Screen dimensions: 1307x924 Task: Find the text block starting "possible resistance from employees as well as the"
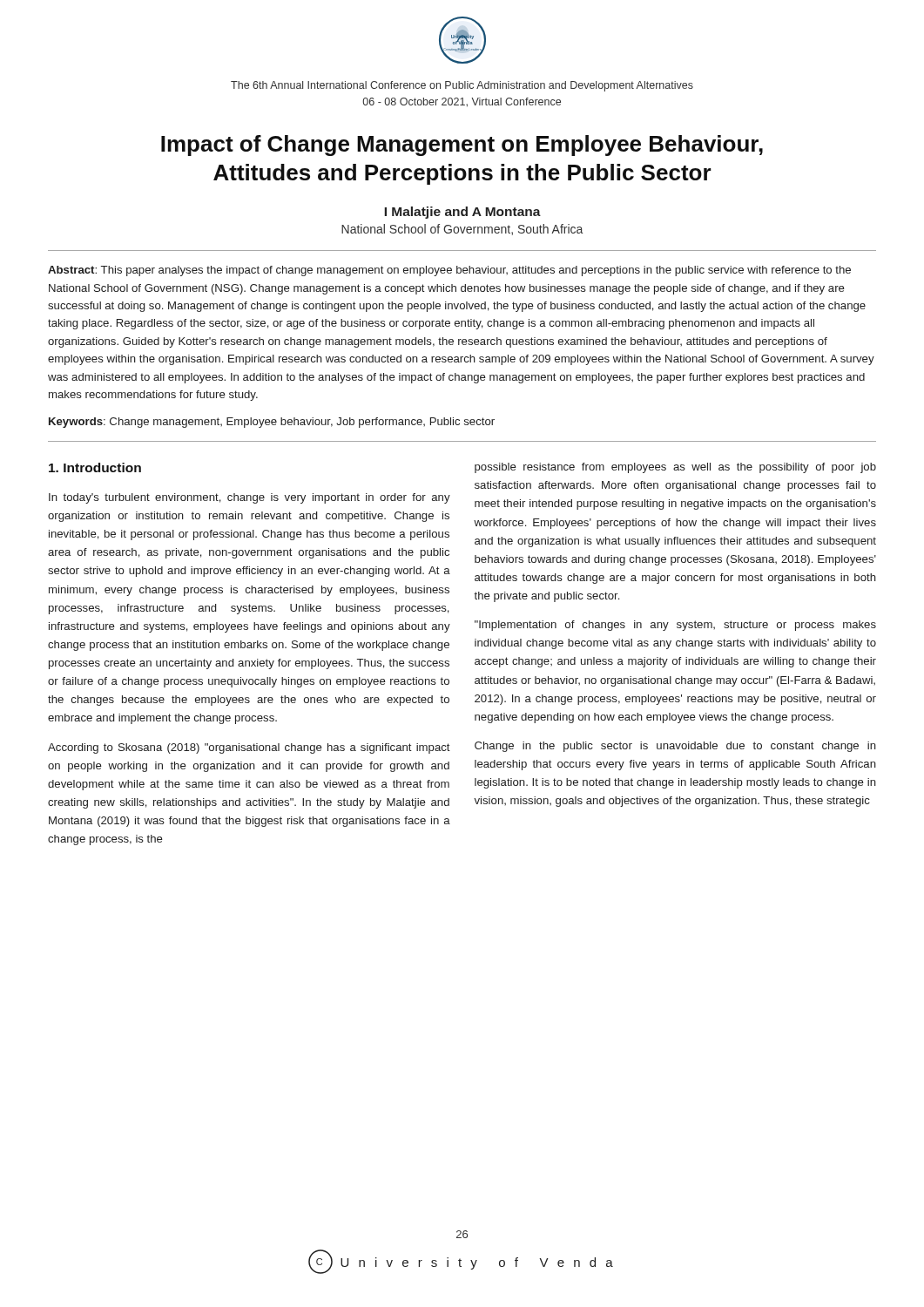coord(675,634)
